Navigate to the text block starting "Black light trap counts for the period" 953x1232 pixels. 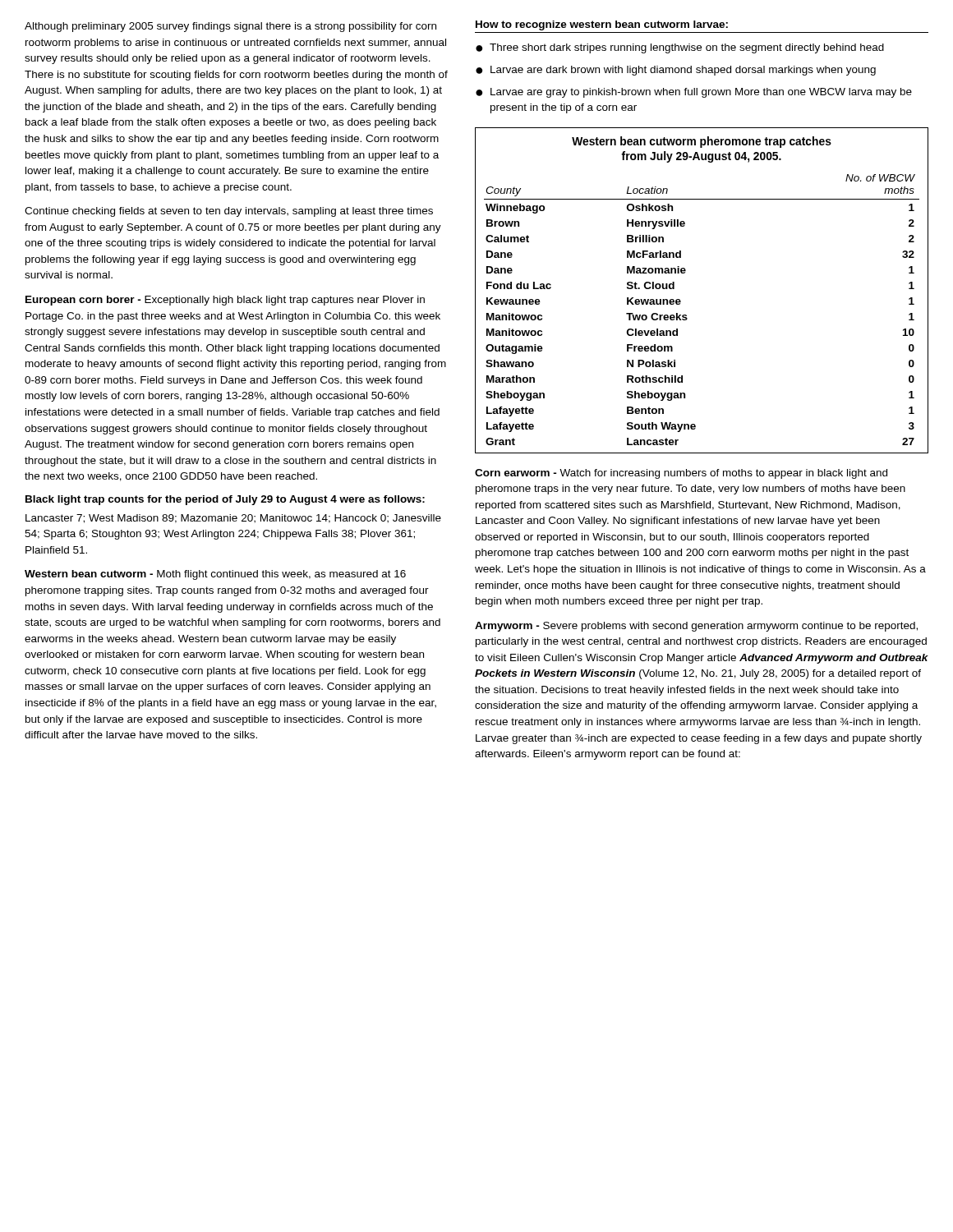[225, 499]
